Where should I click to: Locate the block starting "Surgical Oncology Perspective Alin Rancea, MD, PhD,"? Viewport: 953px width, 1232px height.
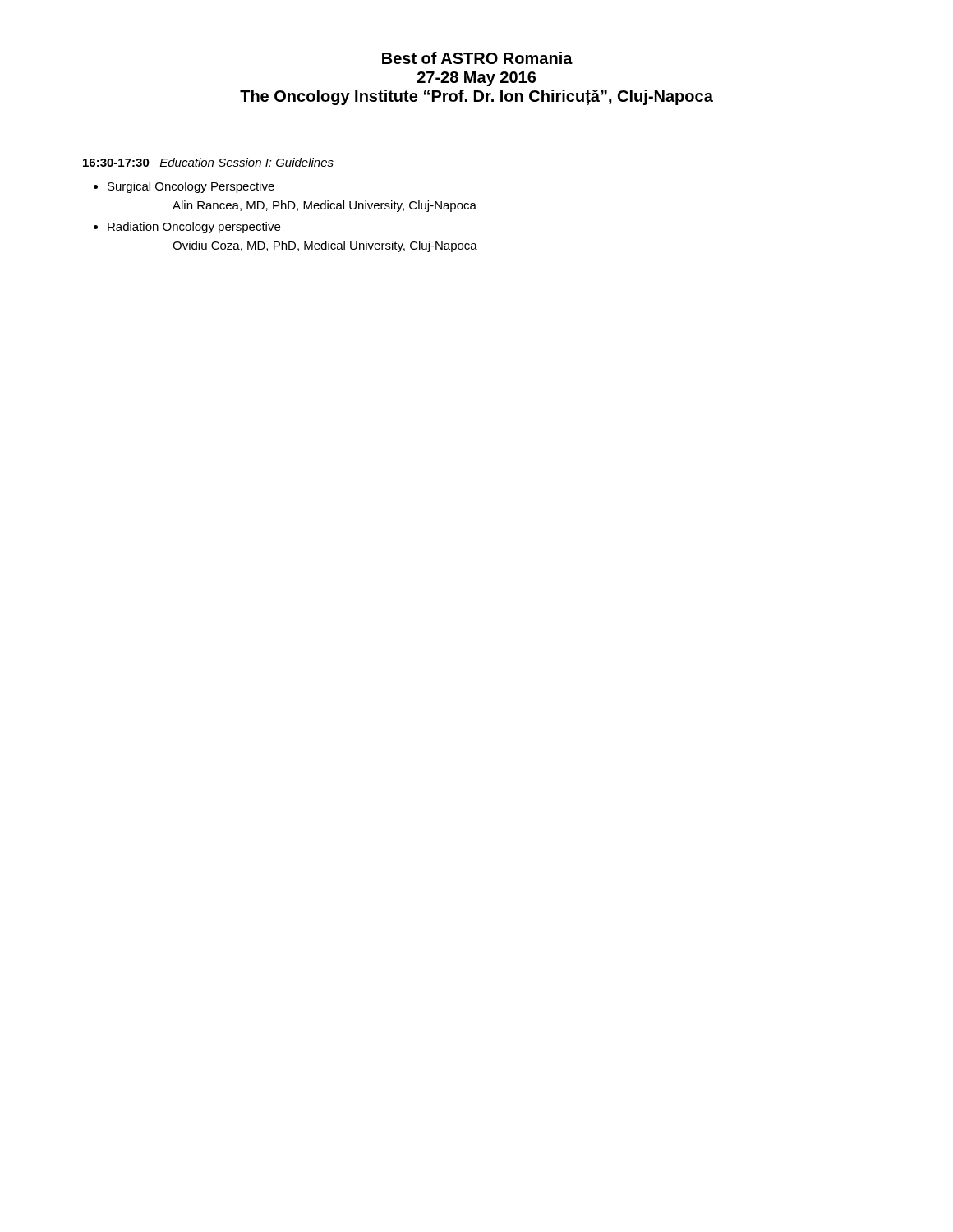click(191, 187)
